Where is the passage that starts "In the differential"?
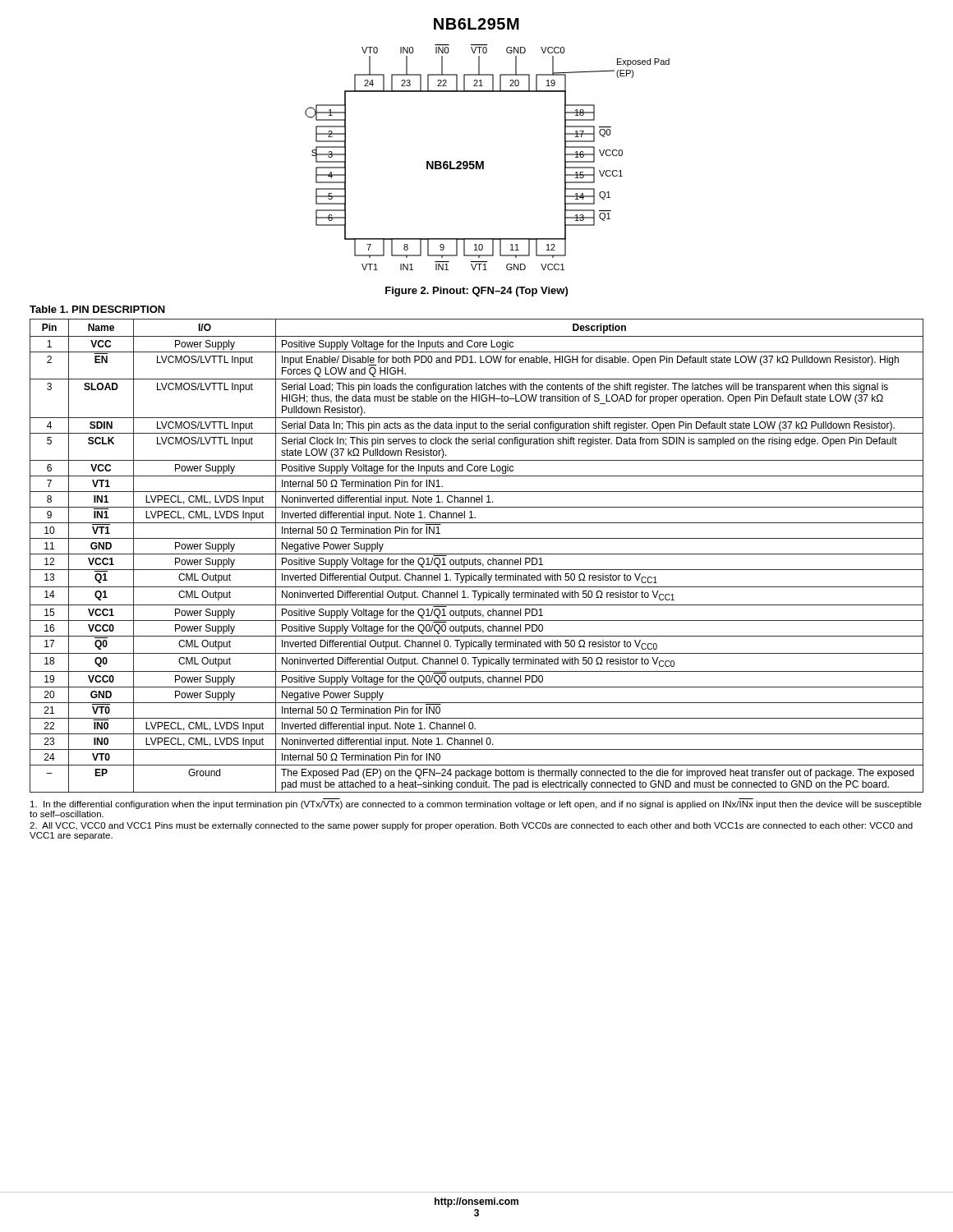Screen dimensions: 1232x953 tap(476, 809)
